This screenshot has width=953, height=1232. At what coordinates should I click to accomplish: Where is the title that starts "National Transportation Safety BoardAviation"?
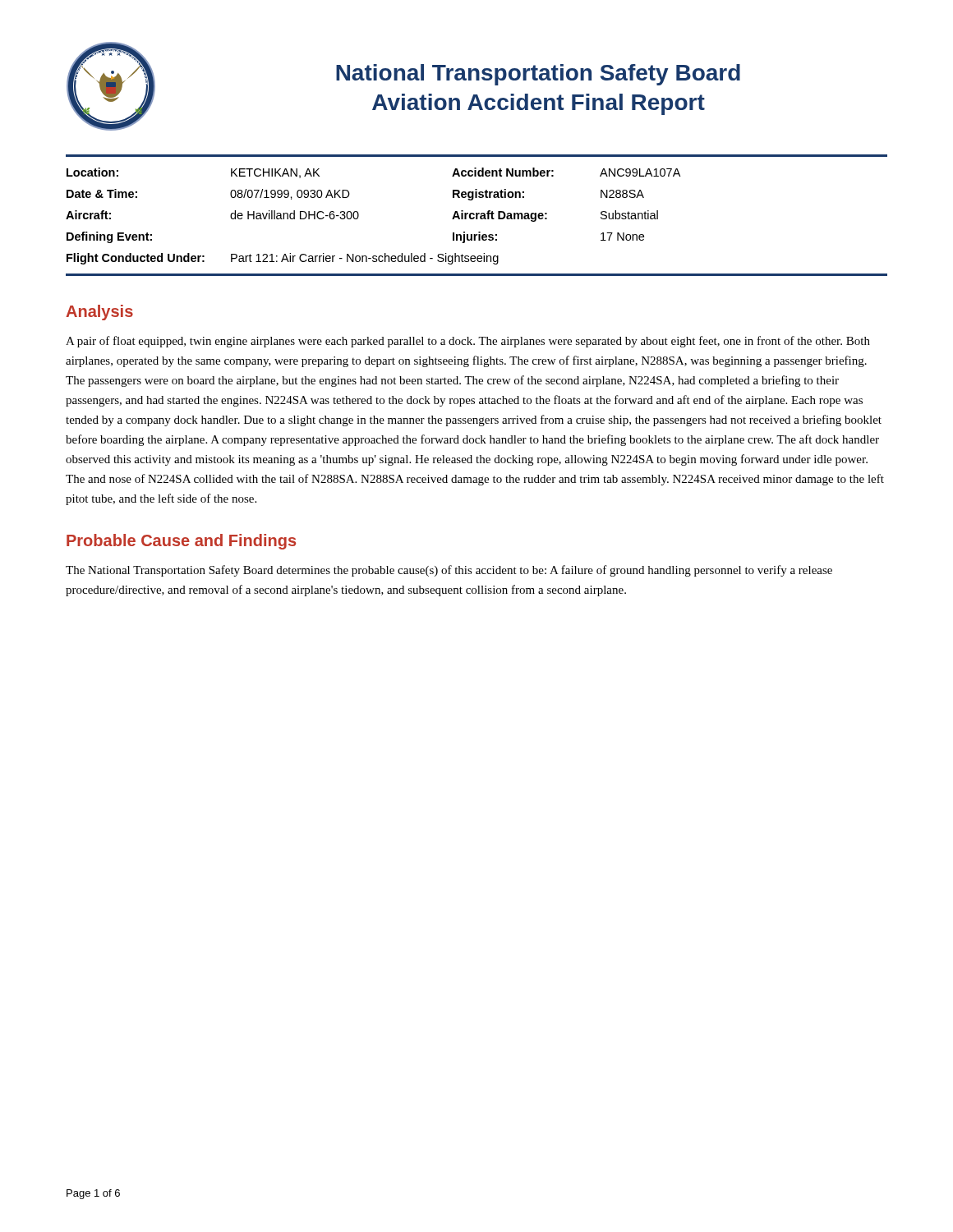pyautogui.click(x=538, y=88)
